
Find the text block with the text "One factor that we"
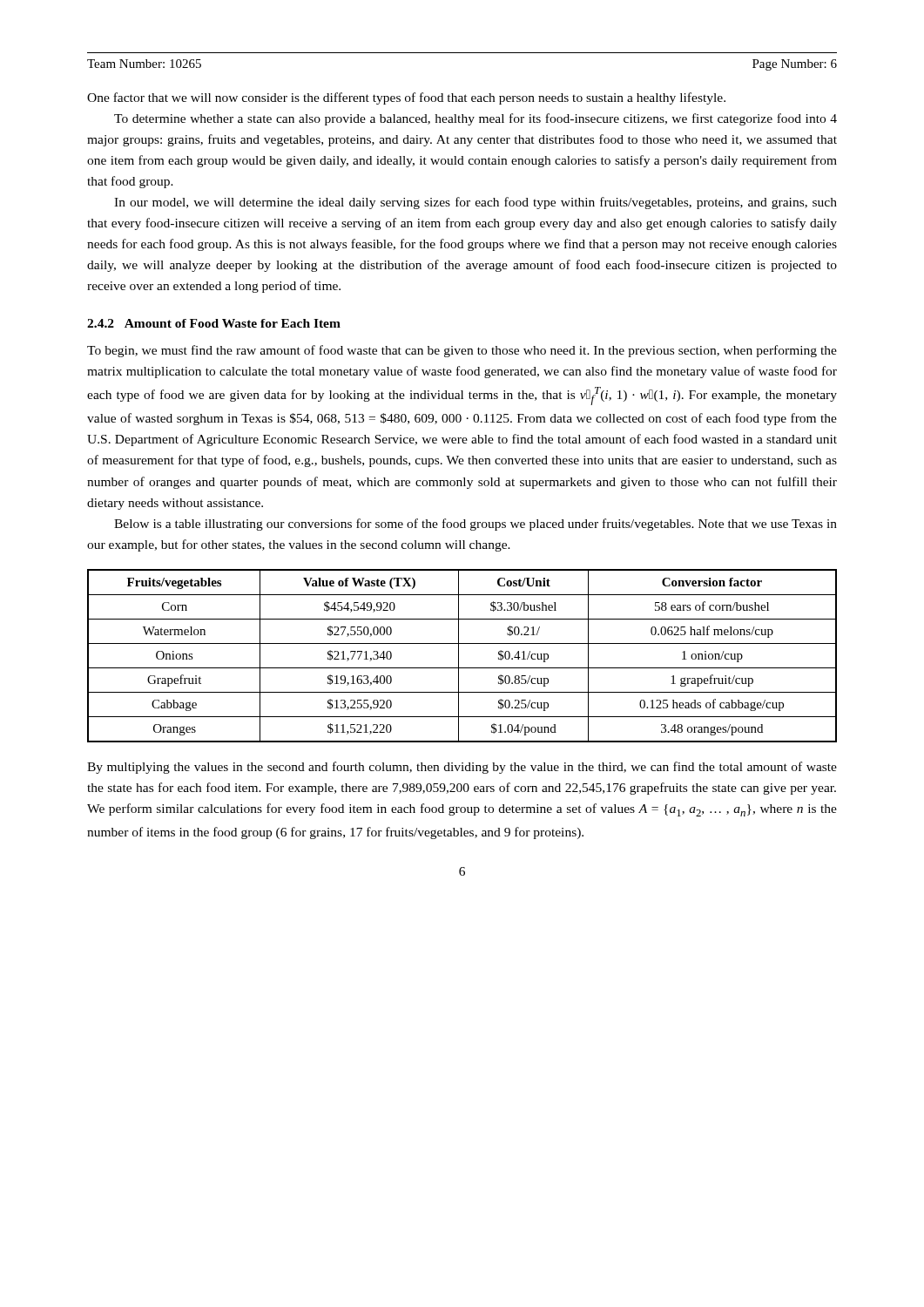462,192
